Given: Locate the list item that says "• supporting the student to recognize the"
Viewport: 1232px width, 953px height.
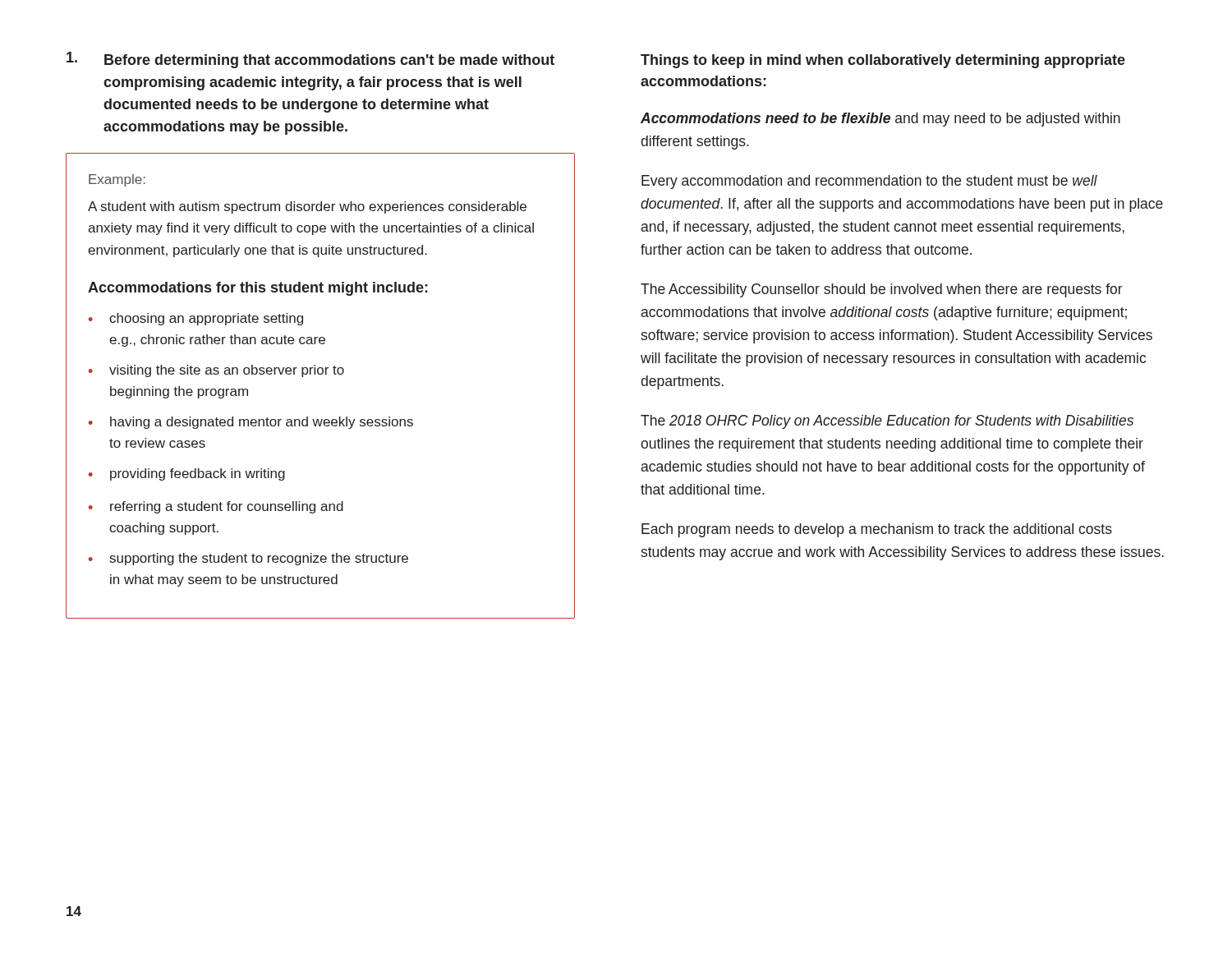Looking at the screenshot, I should tap(248, 569).
